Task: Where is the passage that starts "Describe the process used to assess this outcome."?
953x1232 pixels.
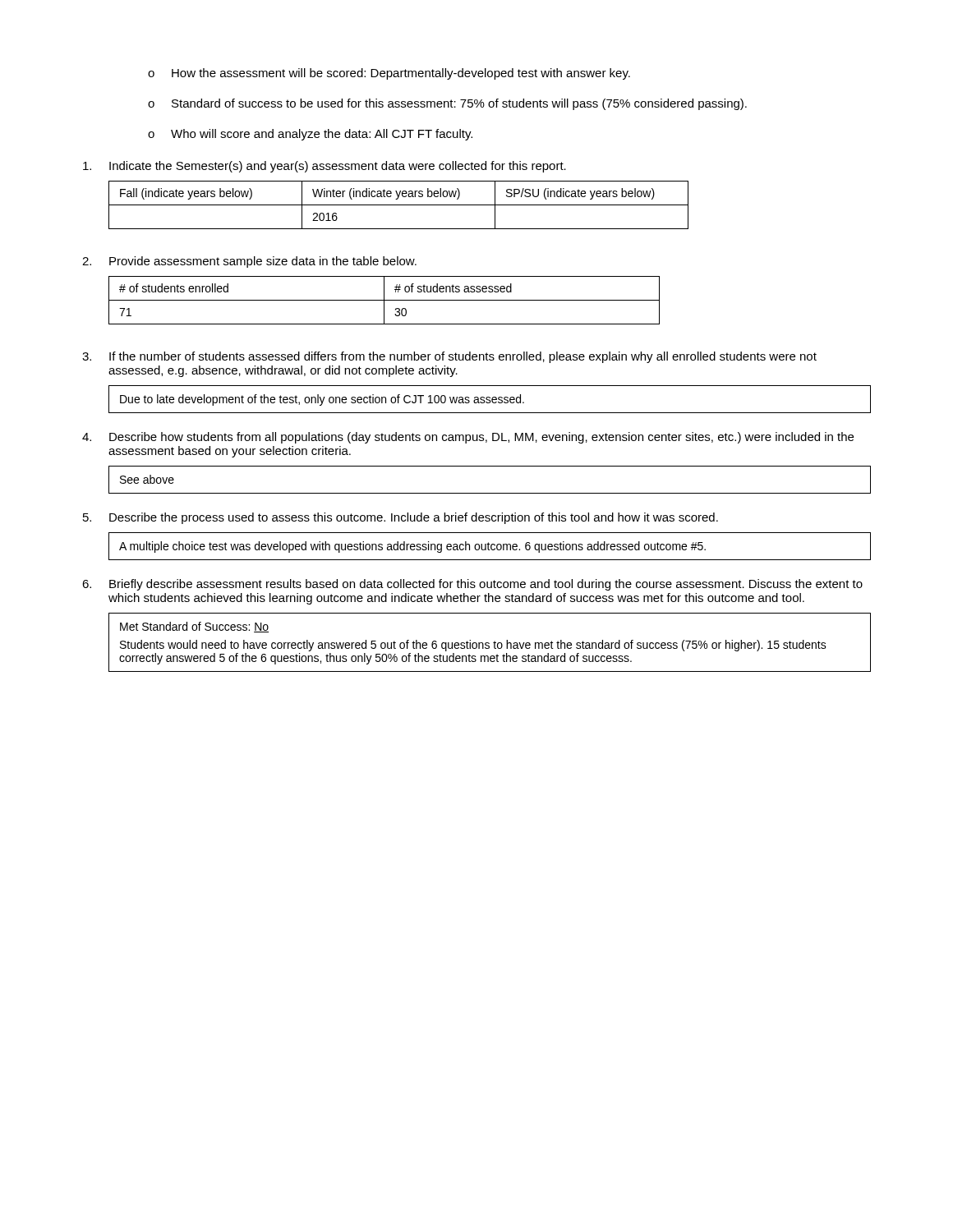Action: [x=476, y=535]
